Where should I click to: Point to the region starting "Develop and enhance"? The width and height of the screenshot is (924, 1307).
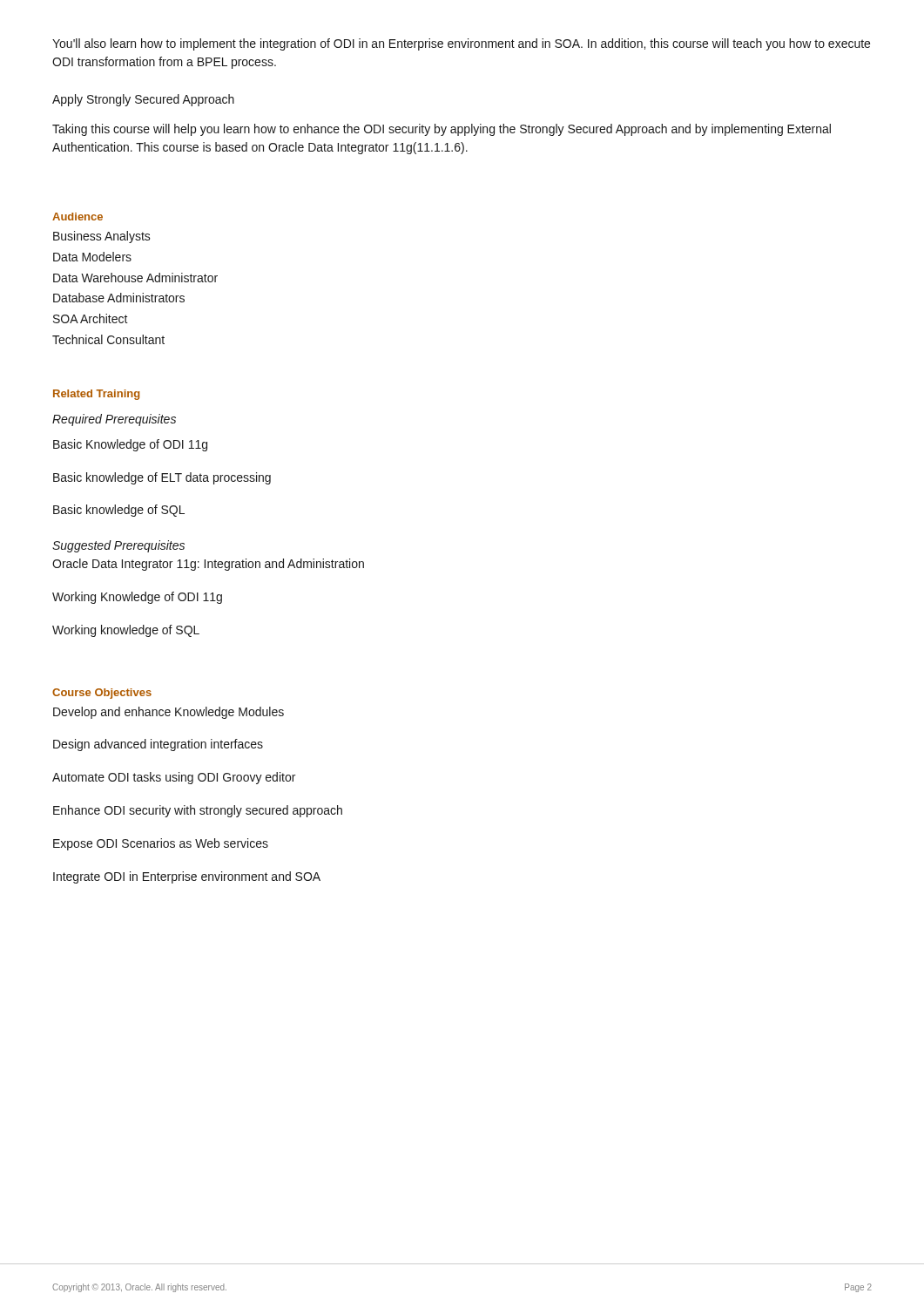(168, 711)
